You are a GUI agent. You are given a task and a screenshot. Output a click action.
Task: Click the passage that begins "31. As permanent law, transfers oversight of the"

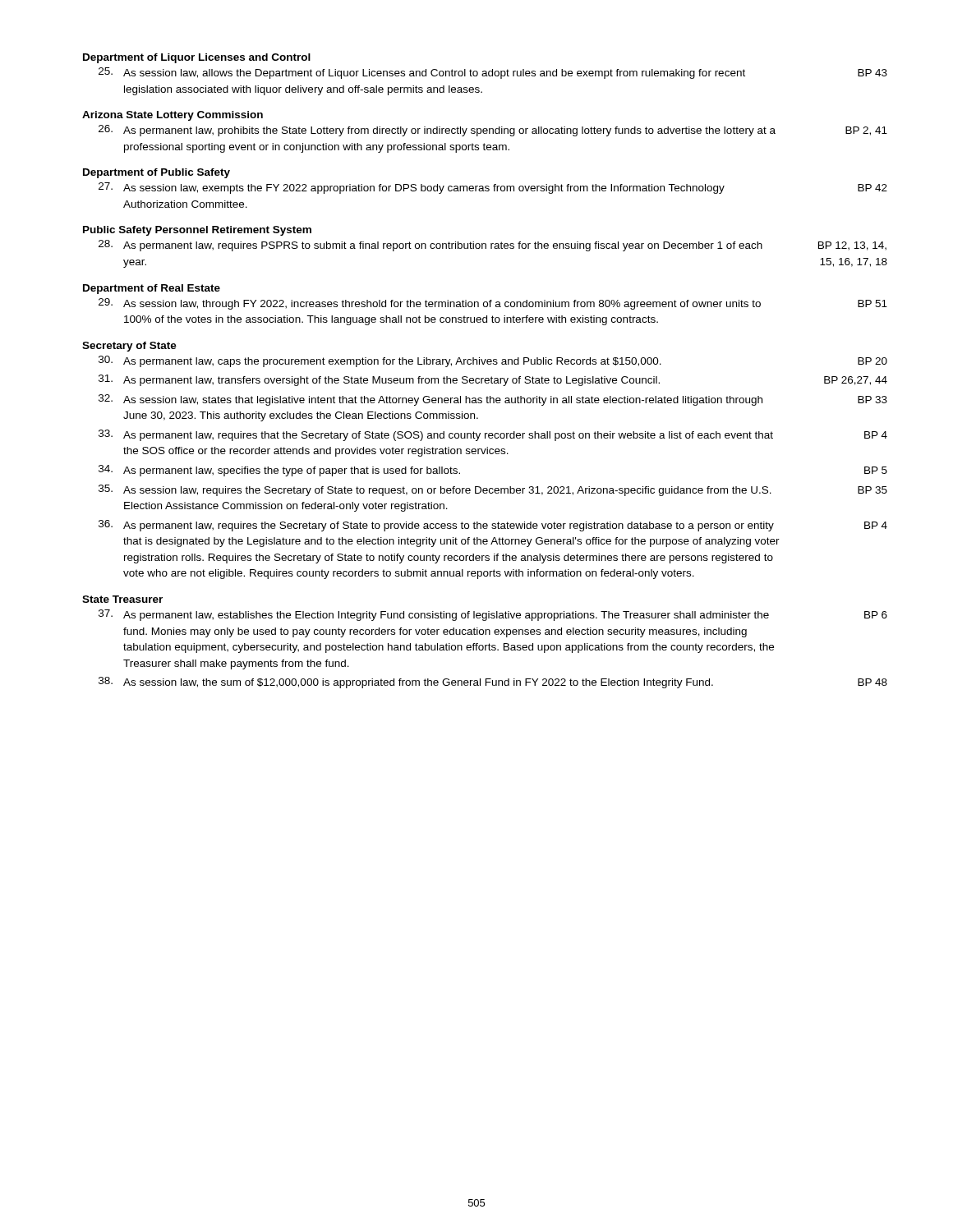[x=485, y=380]
